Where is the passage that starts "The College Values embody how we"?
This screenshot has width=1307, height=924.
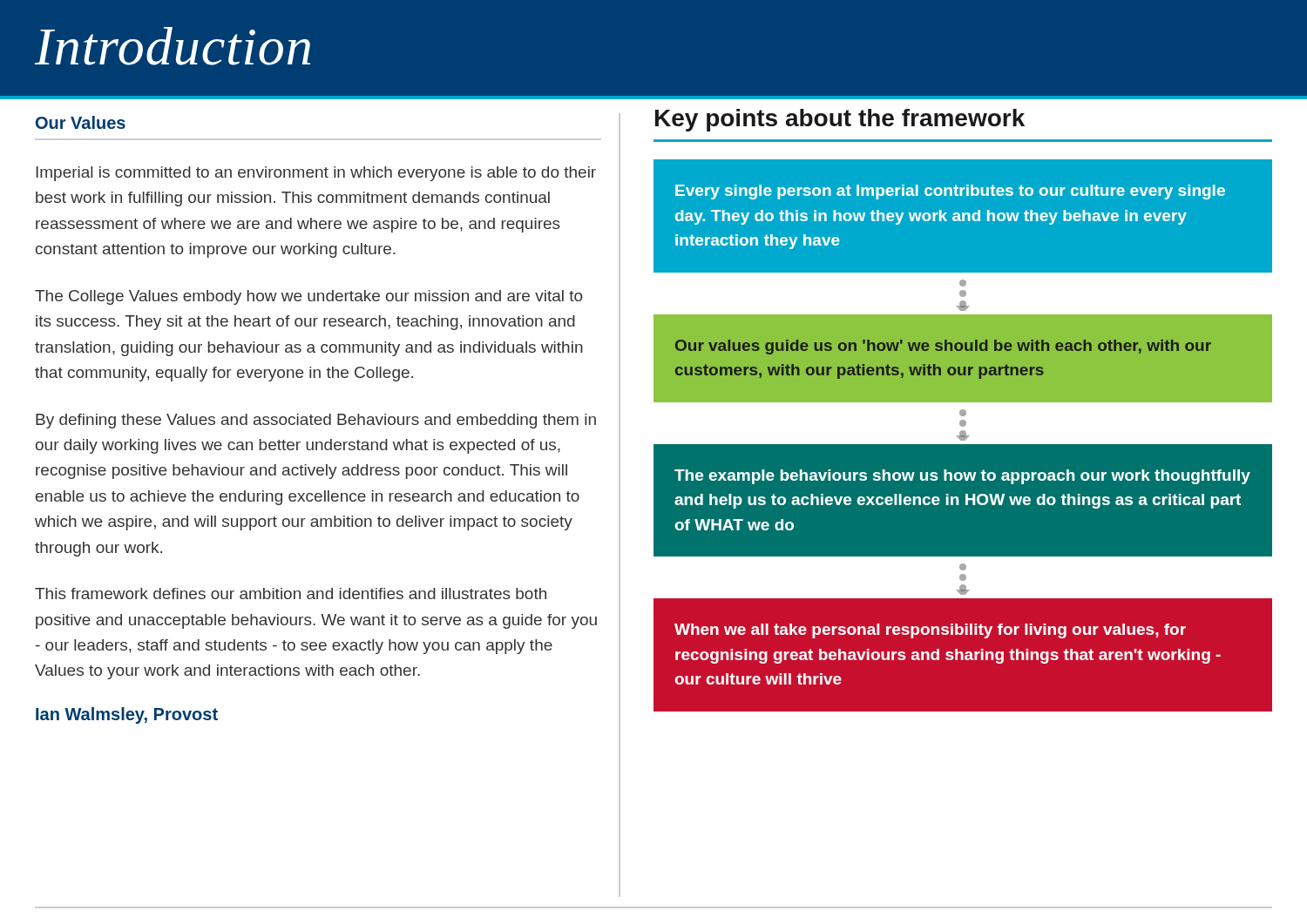(x=309, y=334)
